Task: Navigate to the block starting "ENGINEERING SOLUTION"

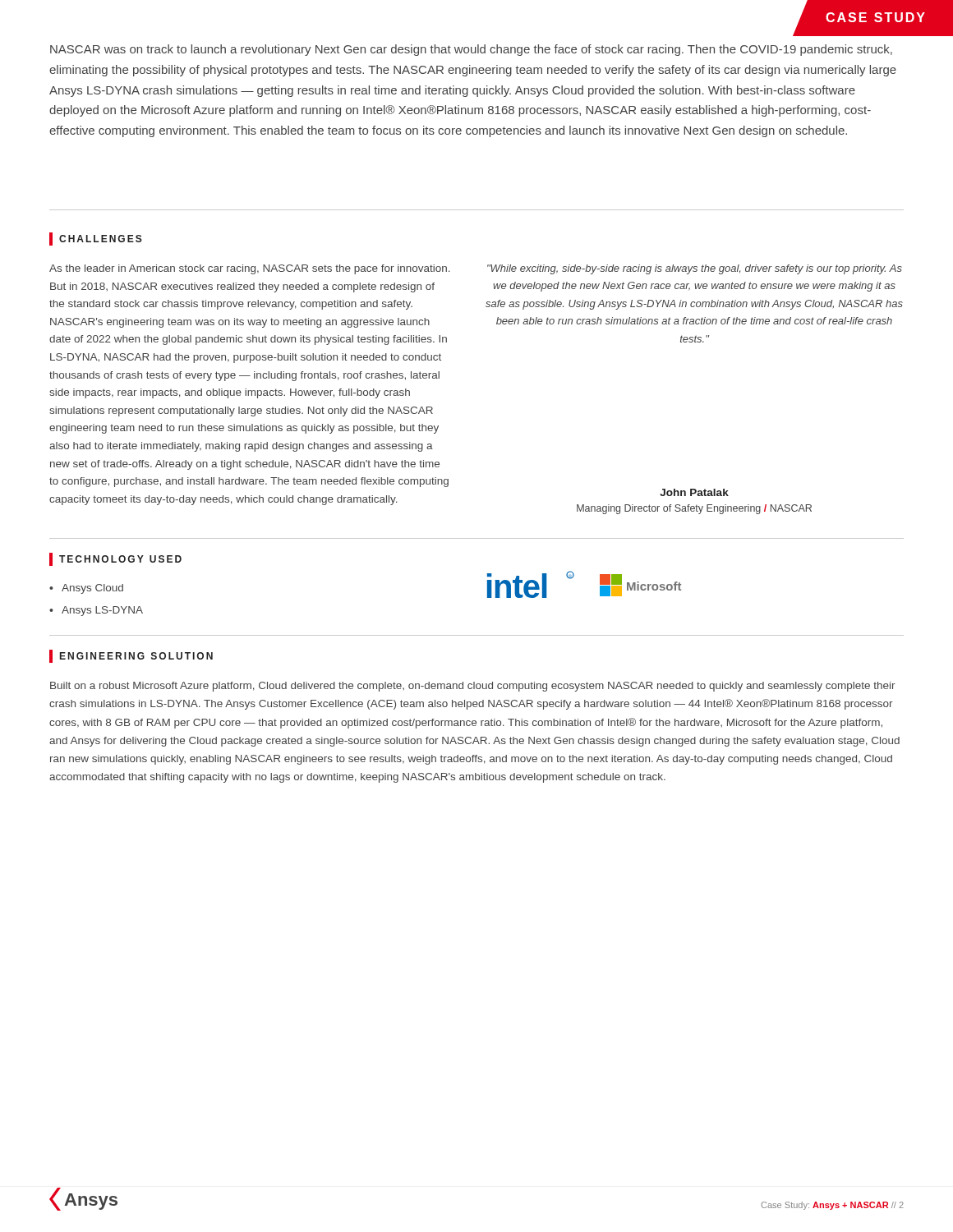Action: 132,656
